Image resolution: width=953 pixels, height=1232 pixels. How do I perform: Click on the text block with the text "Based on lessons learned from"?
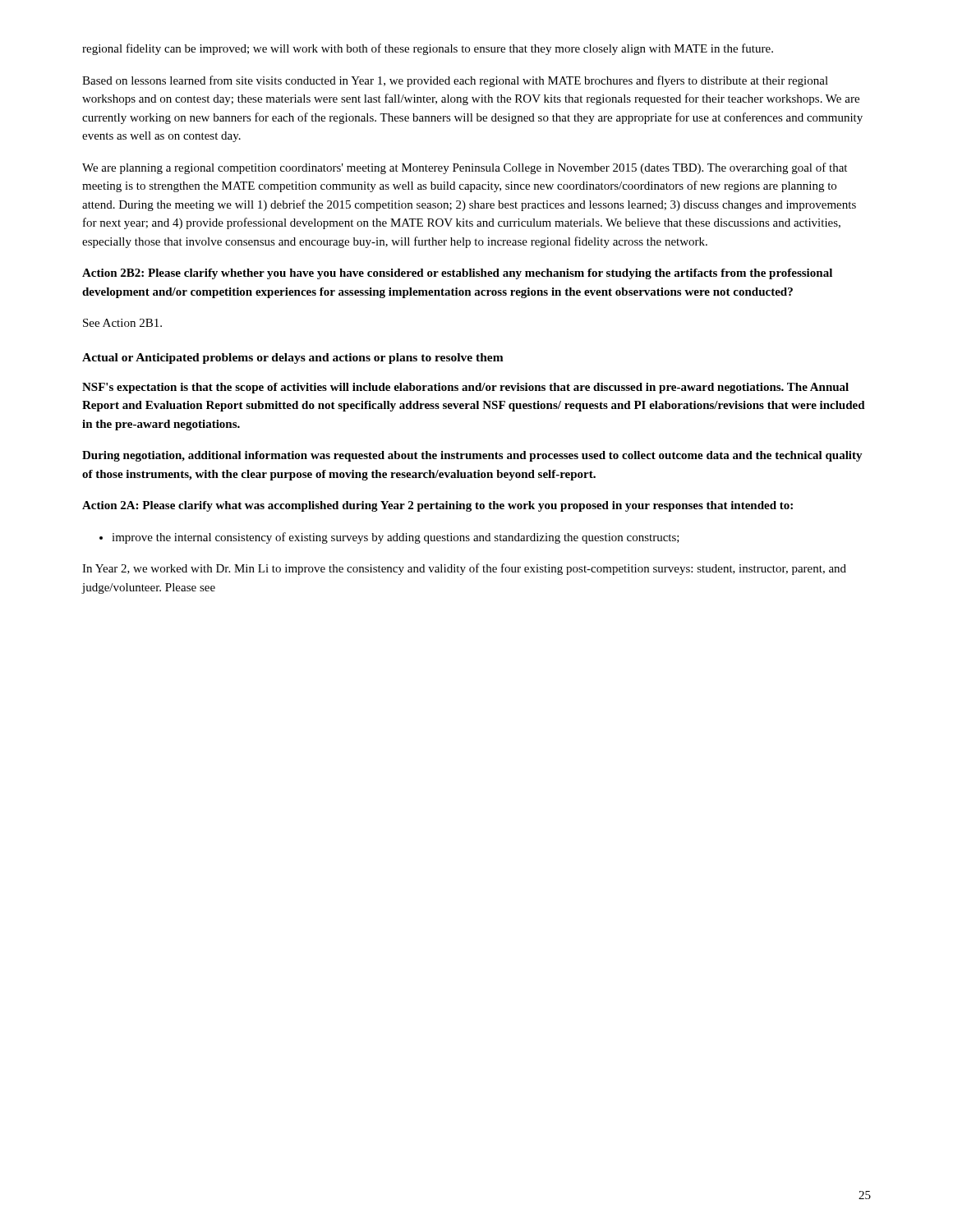click(x=476, y=108)
